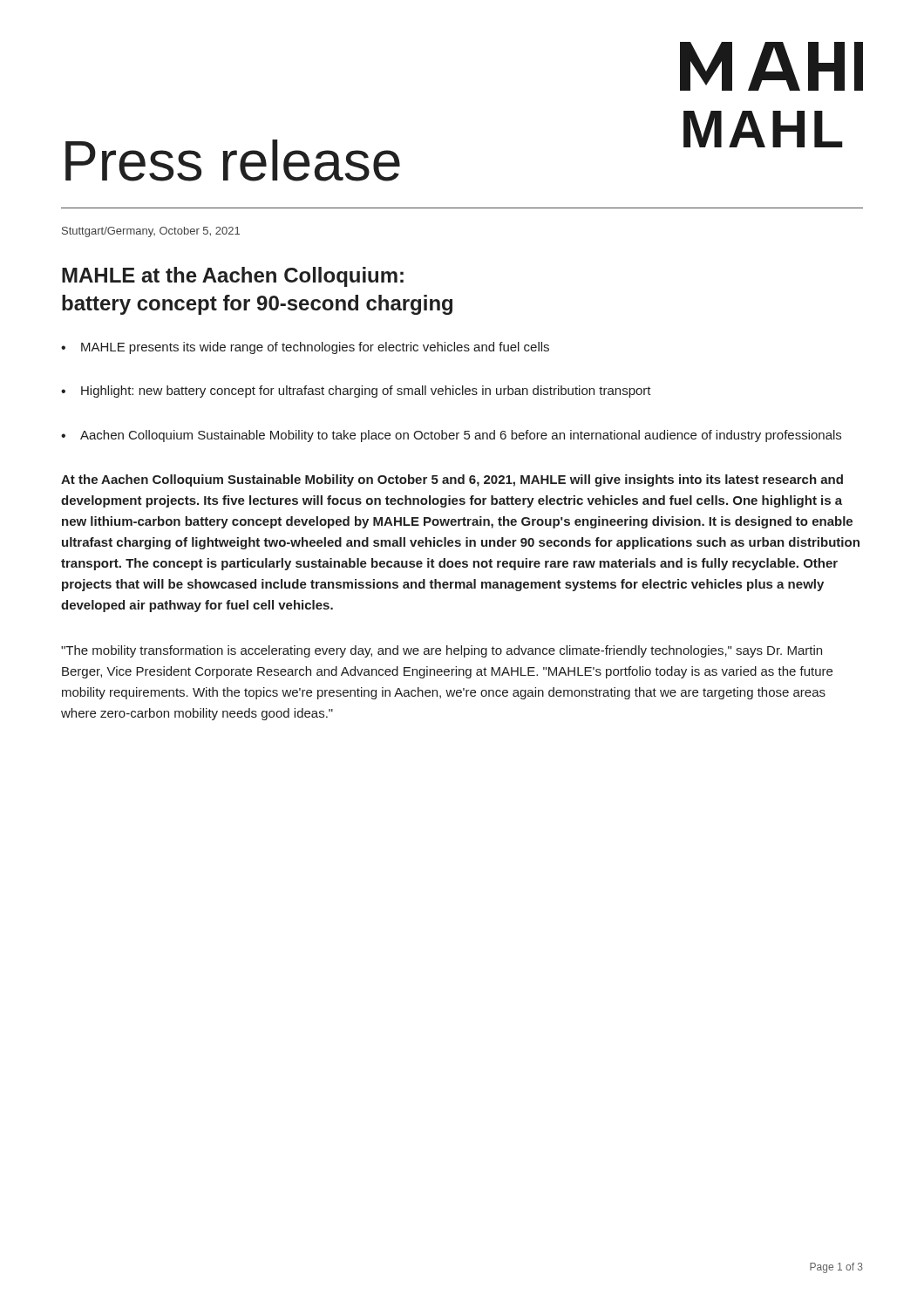Locate the element starting "Stuttgart/Germany, October 5,"
Screen dimensions: 1308x924
(x=151, y=232)
